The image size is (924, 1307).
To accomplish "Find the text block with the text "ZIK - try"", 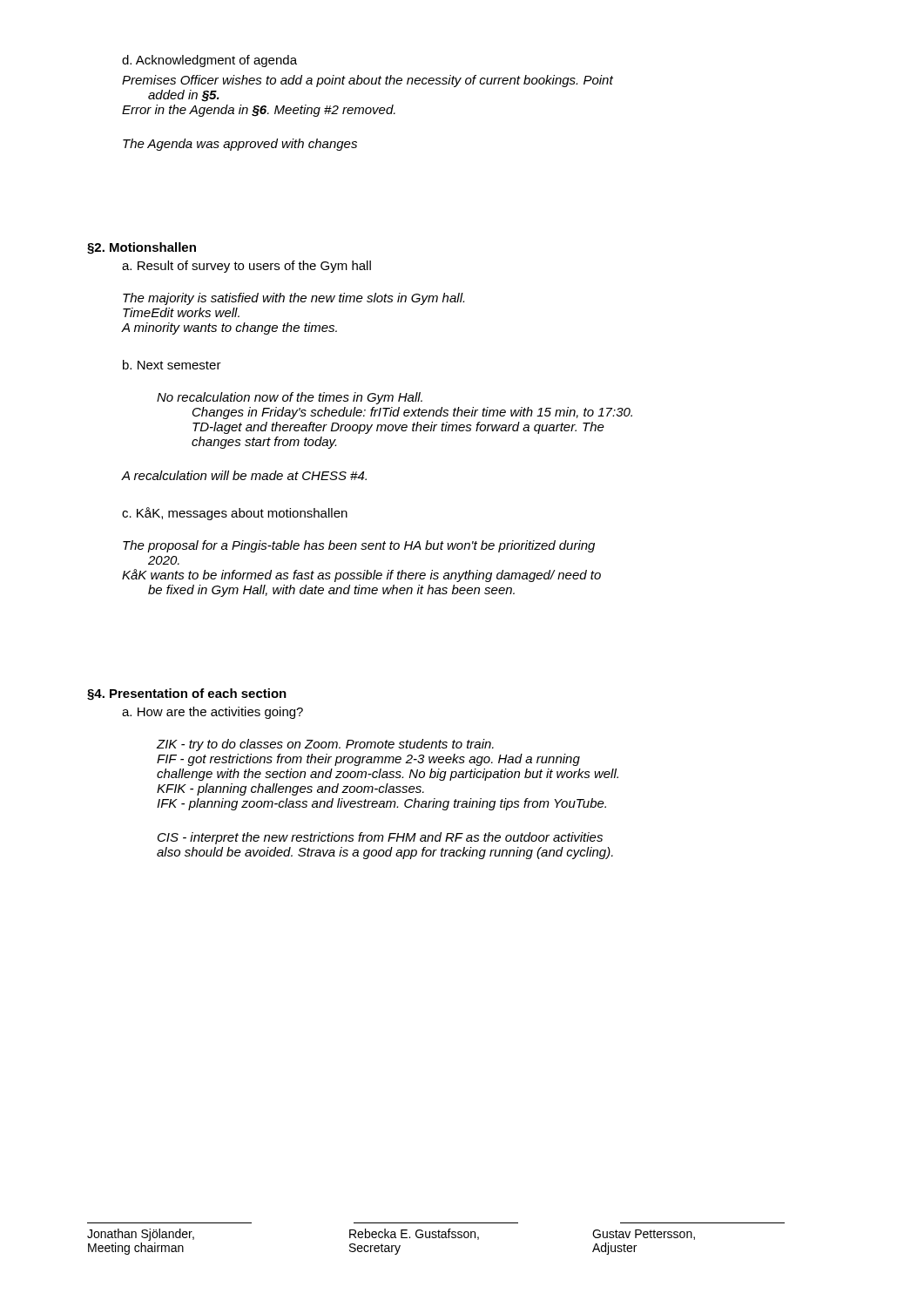I will click(x=497, y=773).
